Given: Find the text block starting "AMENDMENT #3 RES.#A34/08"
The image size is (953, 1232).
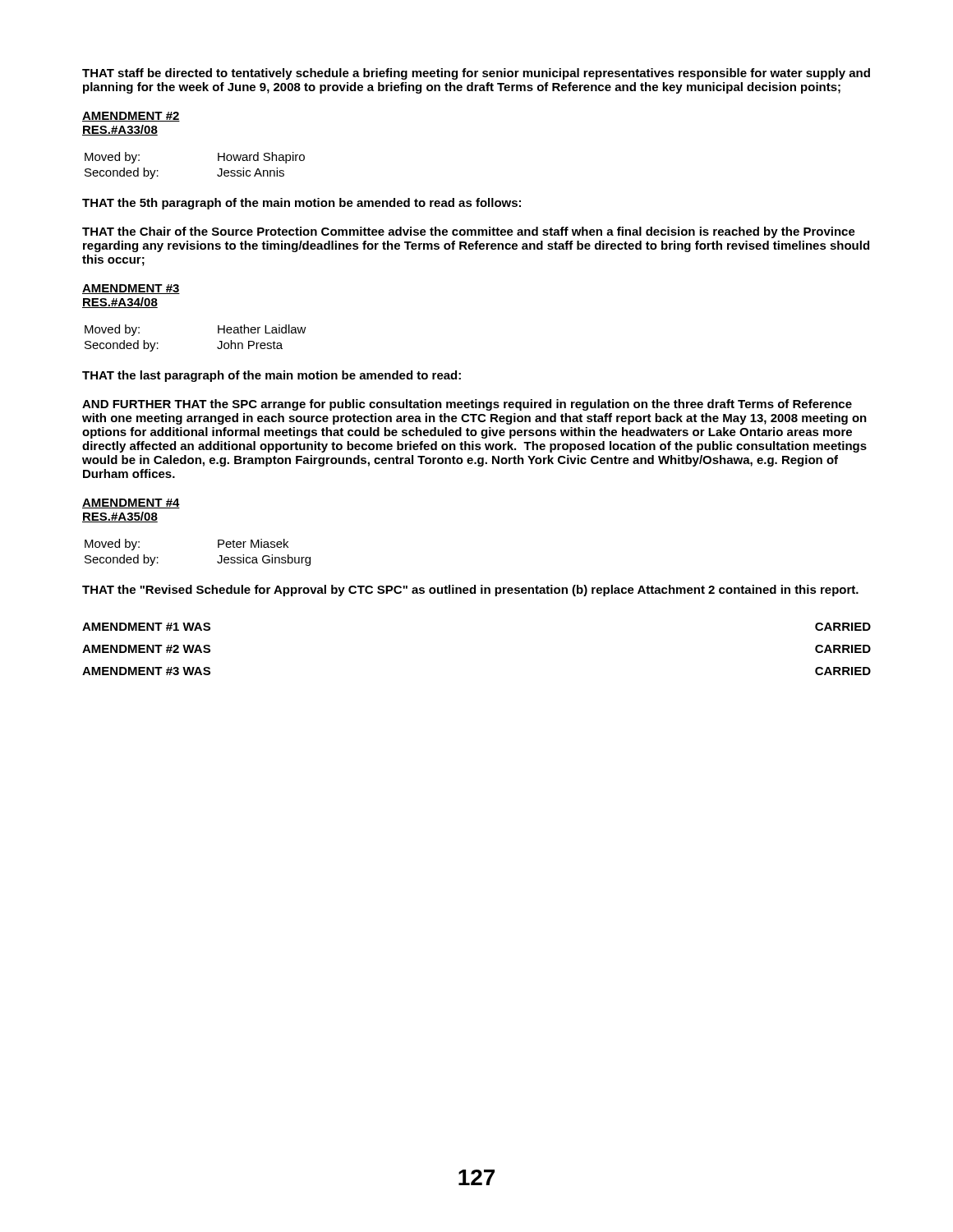Looking at the screenshot, I should click(131, 295).
